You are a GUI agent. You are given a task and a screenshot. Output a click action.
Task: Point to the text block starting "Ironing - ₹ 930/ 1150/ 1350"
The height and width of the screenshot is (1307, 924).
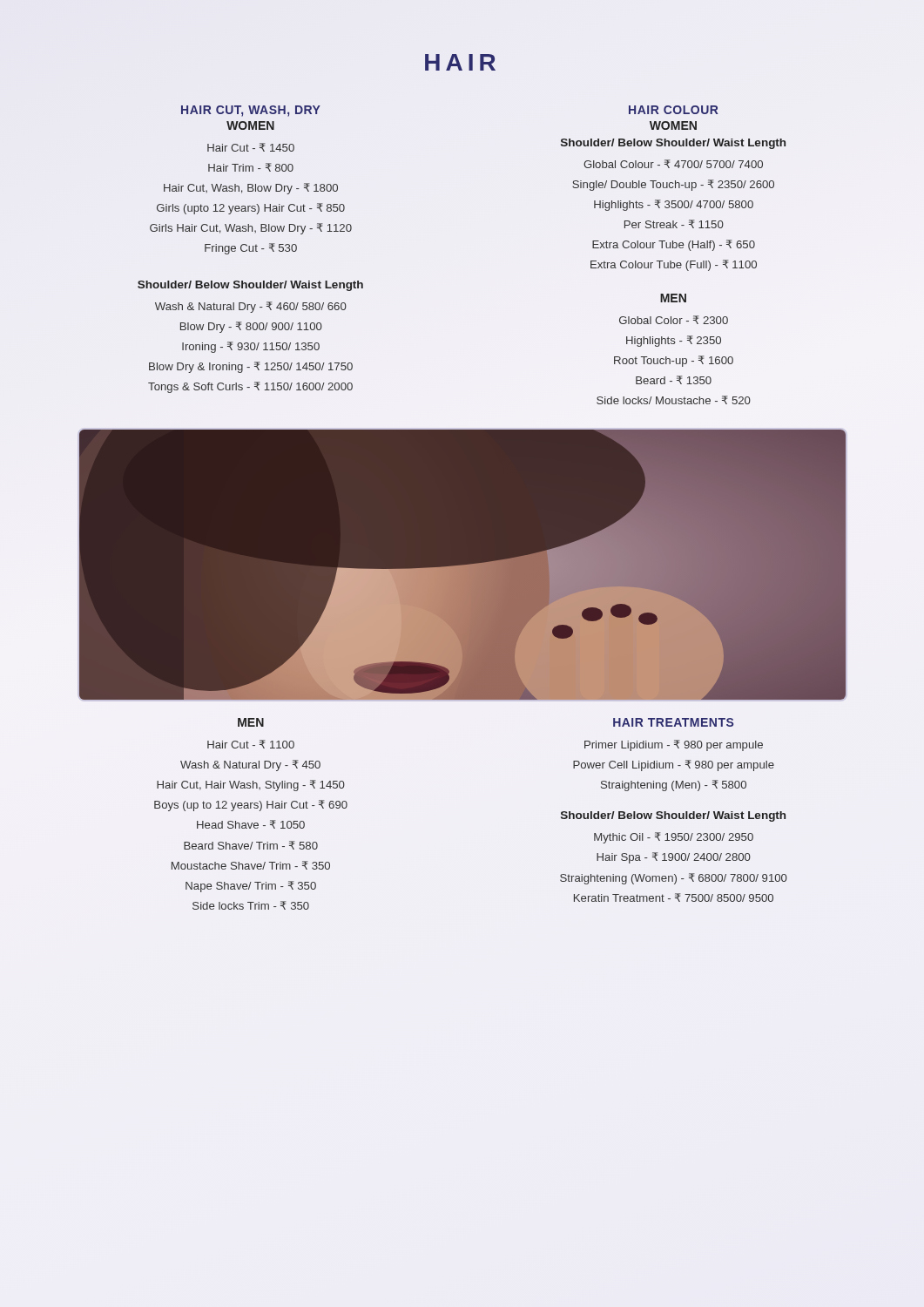tap(251, 346)
